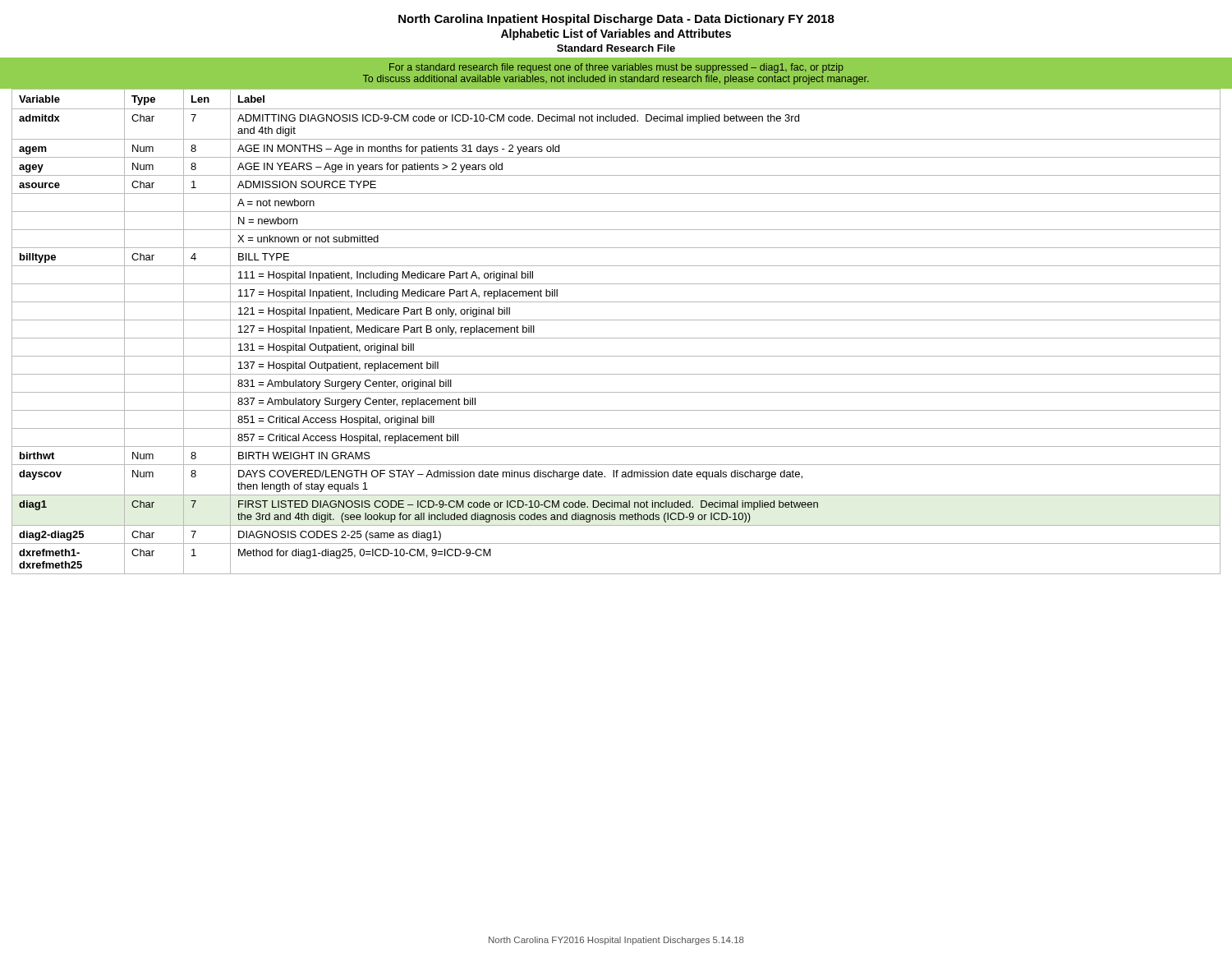
Task: Select the text block starting "Alphabetic List of Variables and"
Action: [x=616, y=34]
